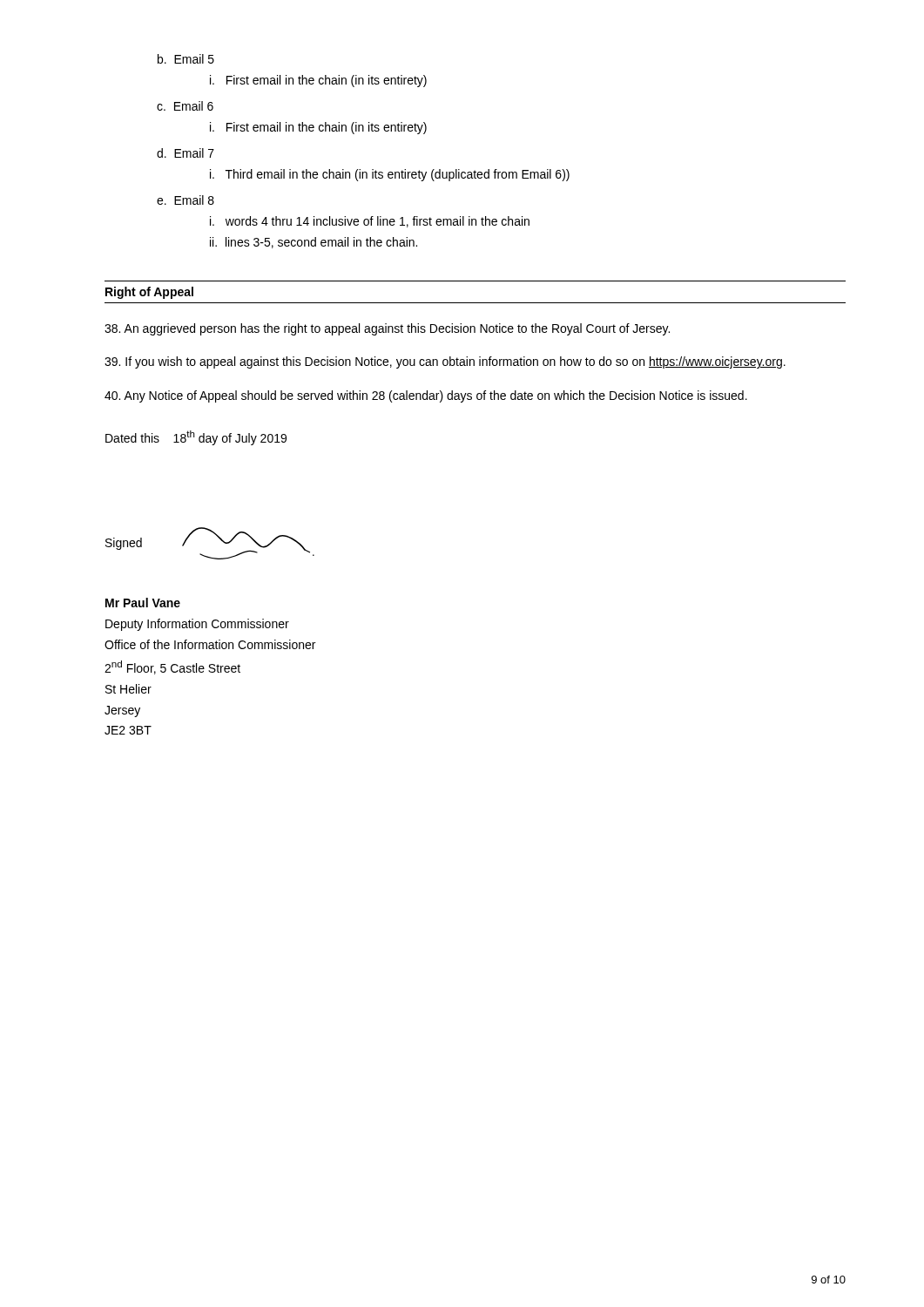This screenshot has height=1307, width=924.
Task: Where is the passage that starts "If you wish to appeal"?
Action: tap(445, 362)
